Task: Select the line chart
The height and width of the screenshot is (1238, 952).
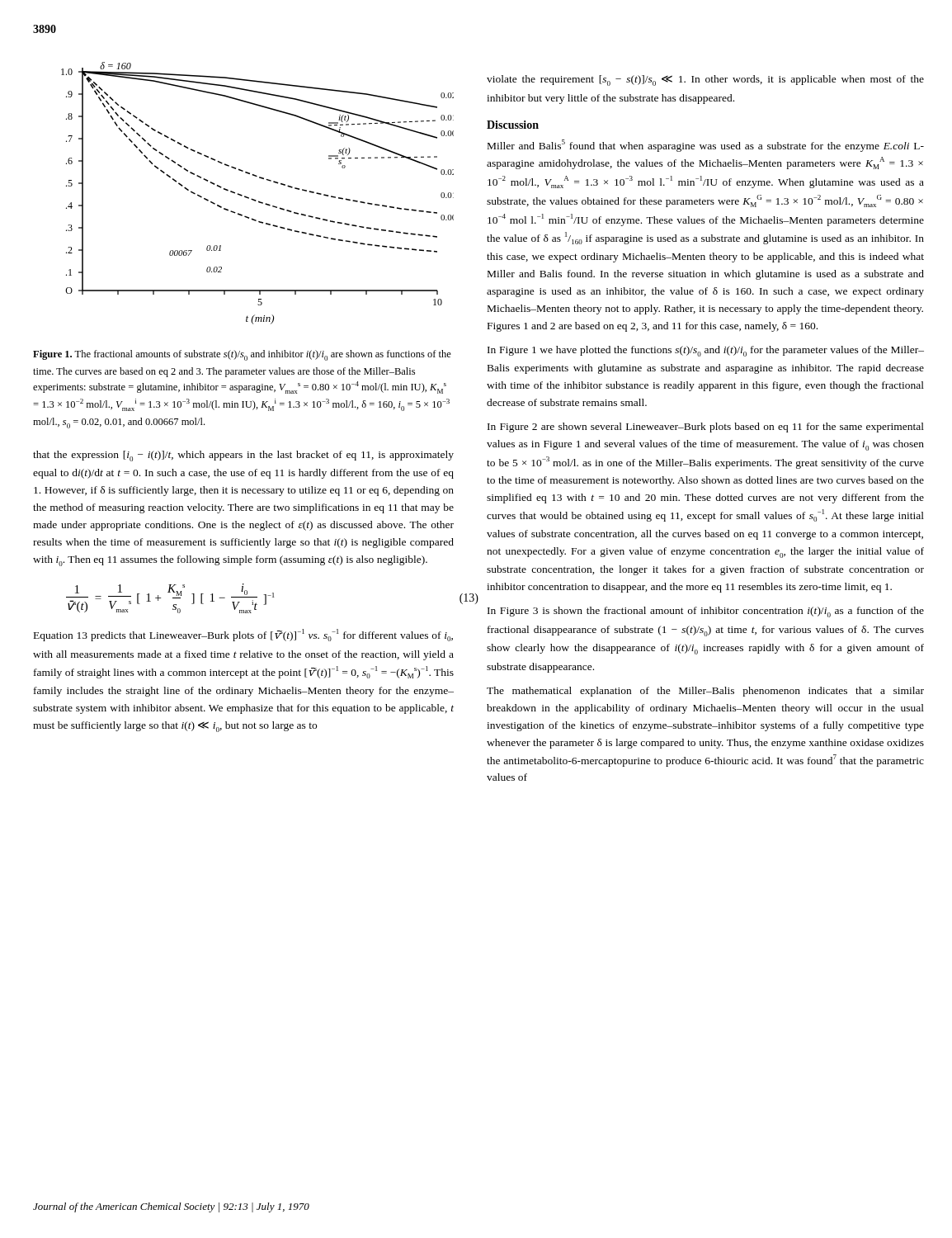Action: point(248,200)
